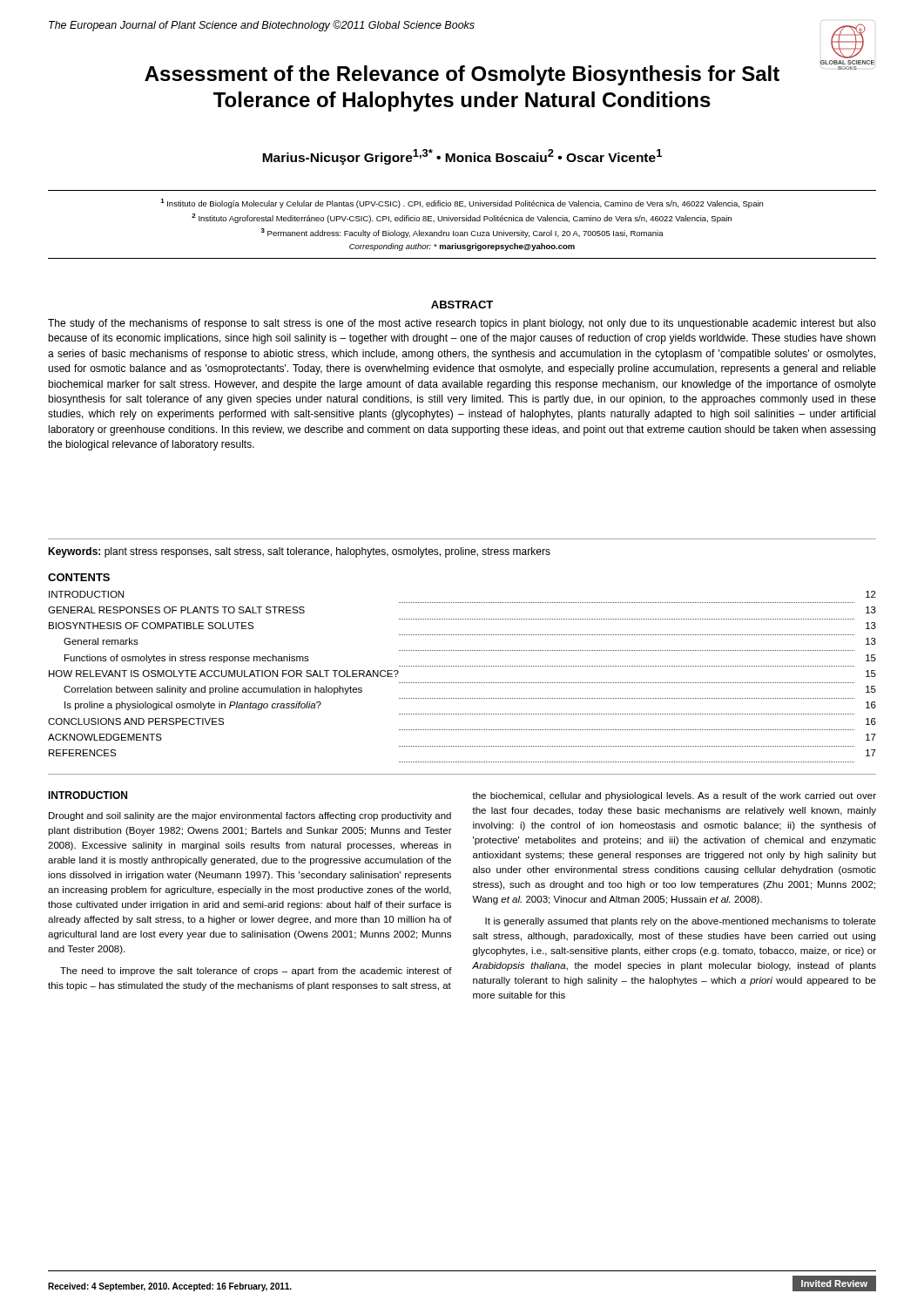Locate the list item containing "CONCLUSIONS AND PERSPECTIVES"
Image resolution: width=924 pixels, height=1307 pixels.
point(136,721)
